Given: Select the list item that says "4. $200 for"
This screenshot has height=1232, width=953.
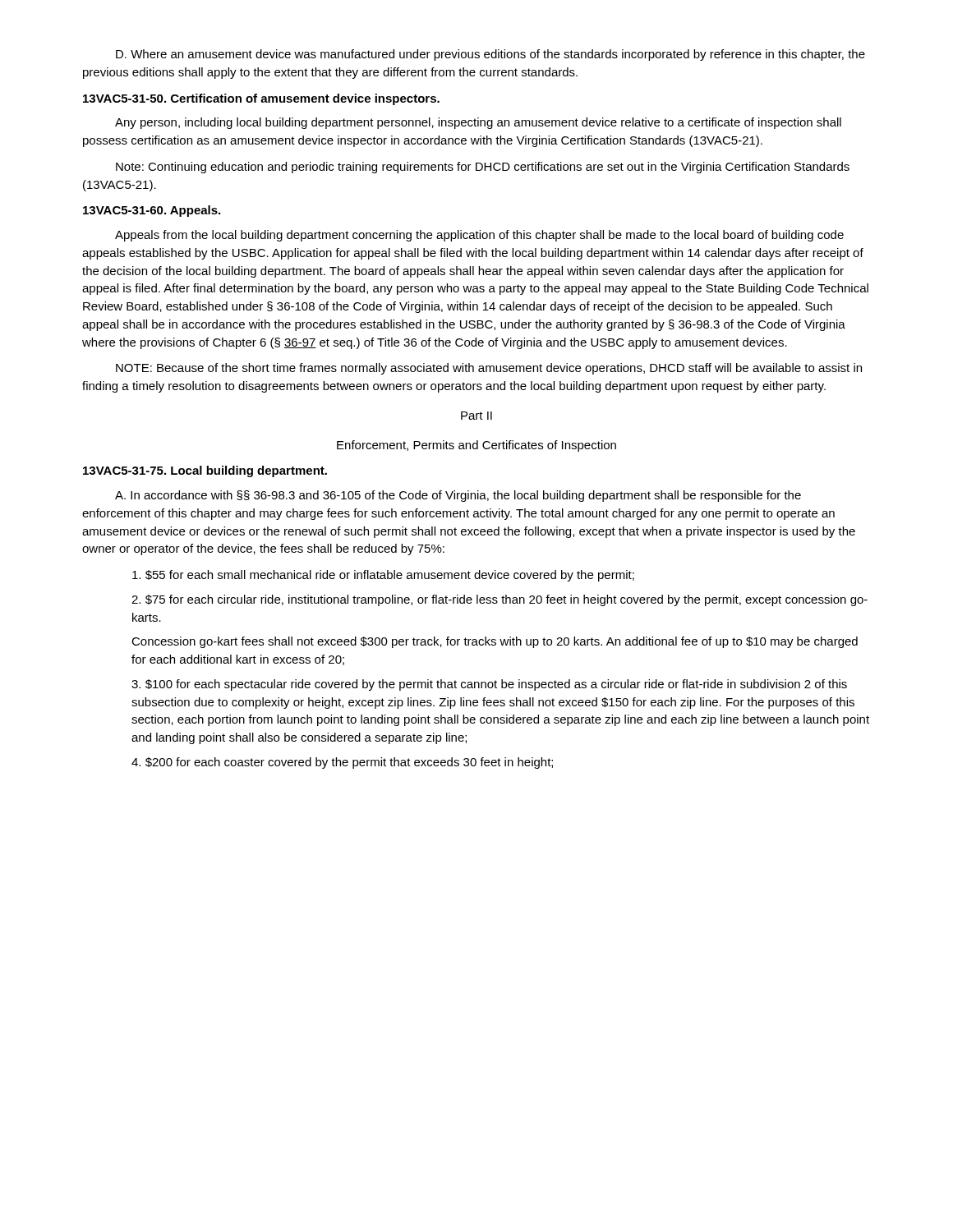Looking at the screenshot, I should click(x=343, y=762).
